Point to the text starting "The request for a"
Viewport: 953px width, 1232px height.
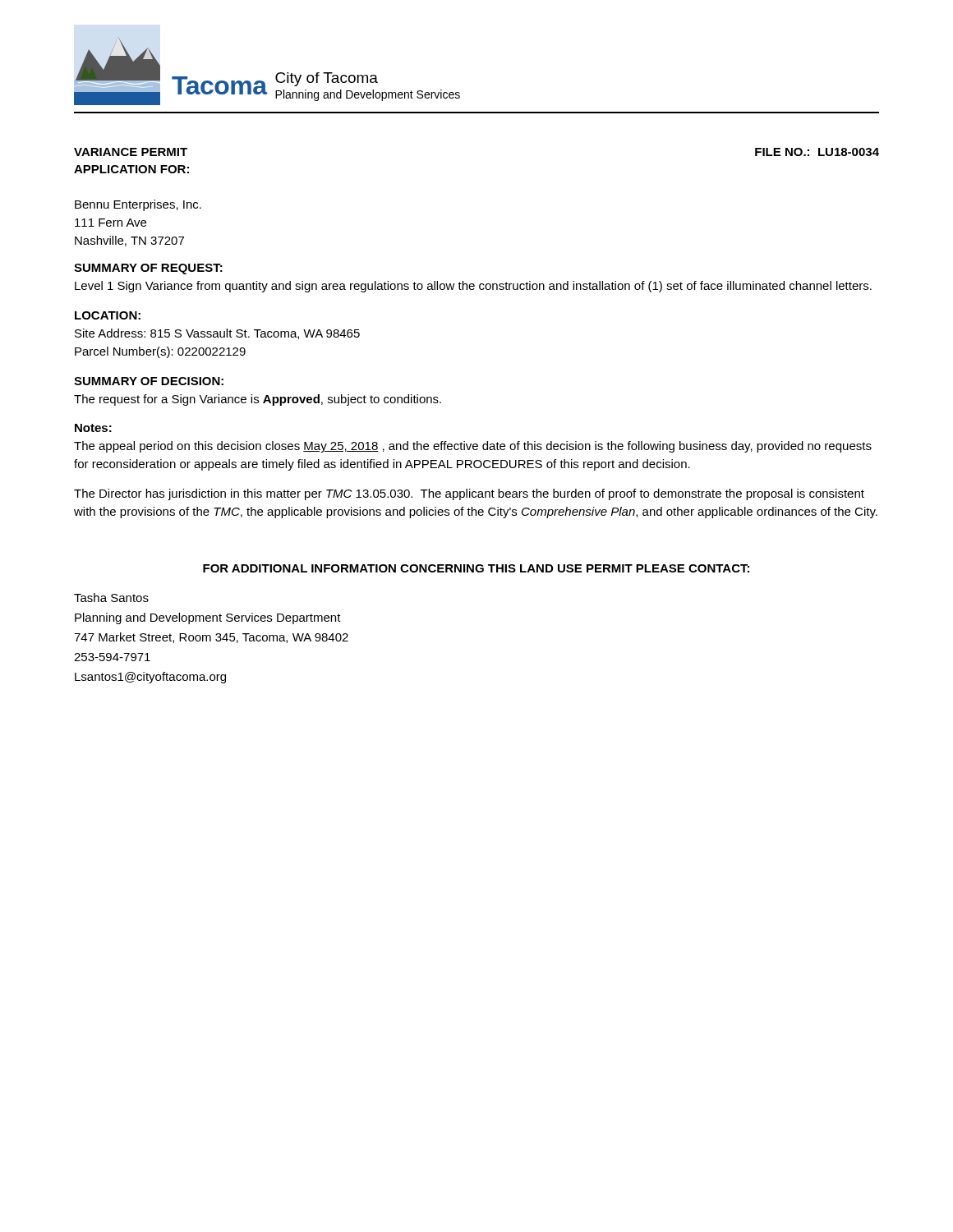[258, 400]
